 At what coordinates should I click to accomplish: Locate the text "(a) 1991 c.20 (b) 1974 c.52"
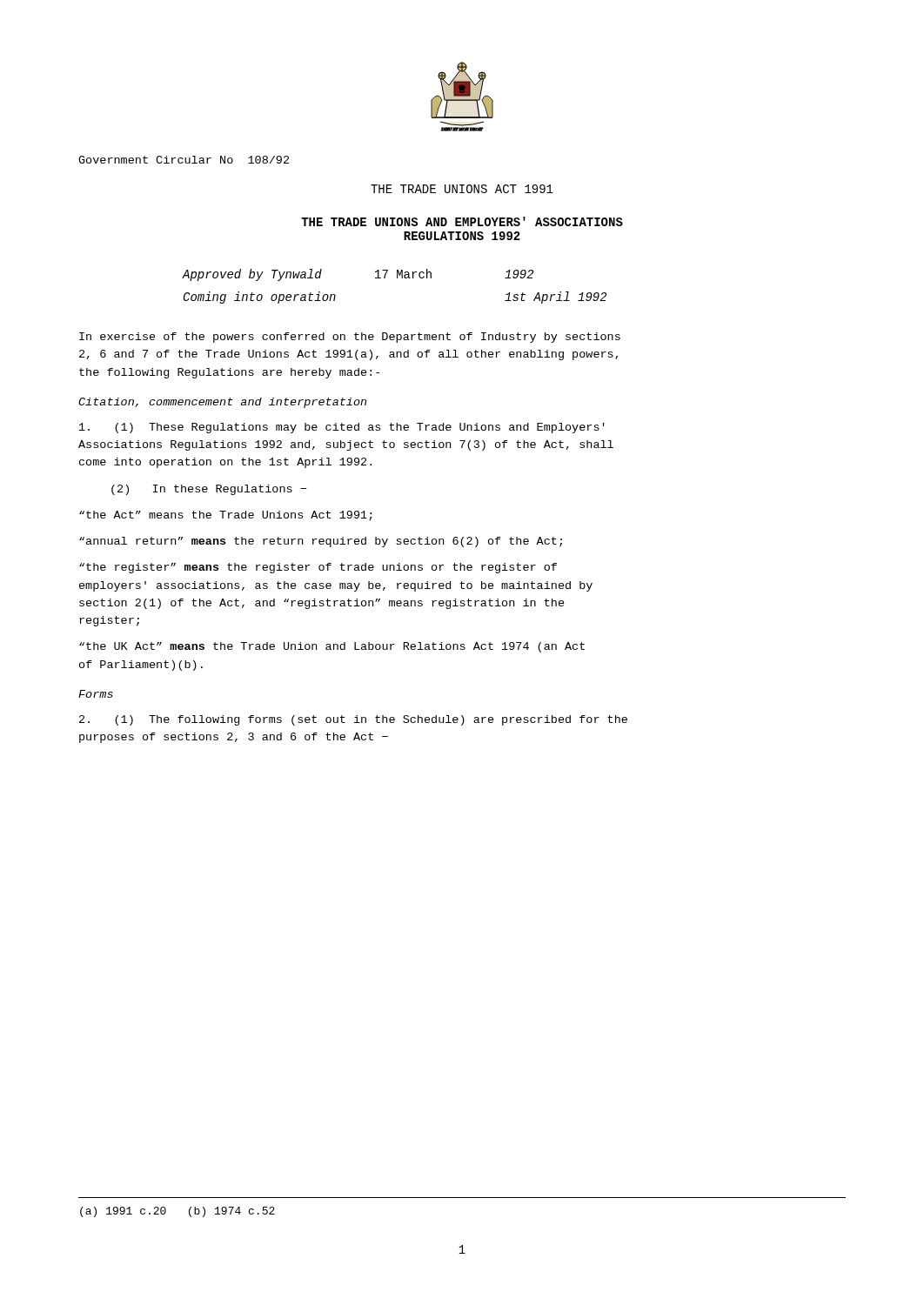(x=177, y=1211)
